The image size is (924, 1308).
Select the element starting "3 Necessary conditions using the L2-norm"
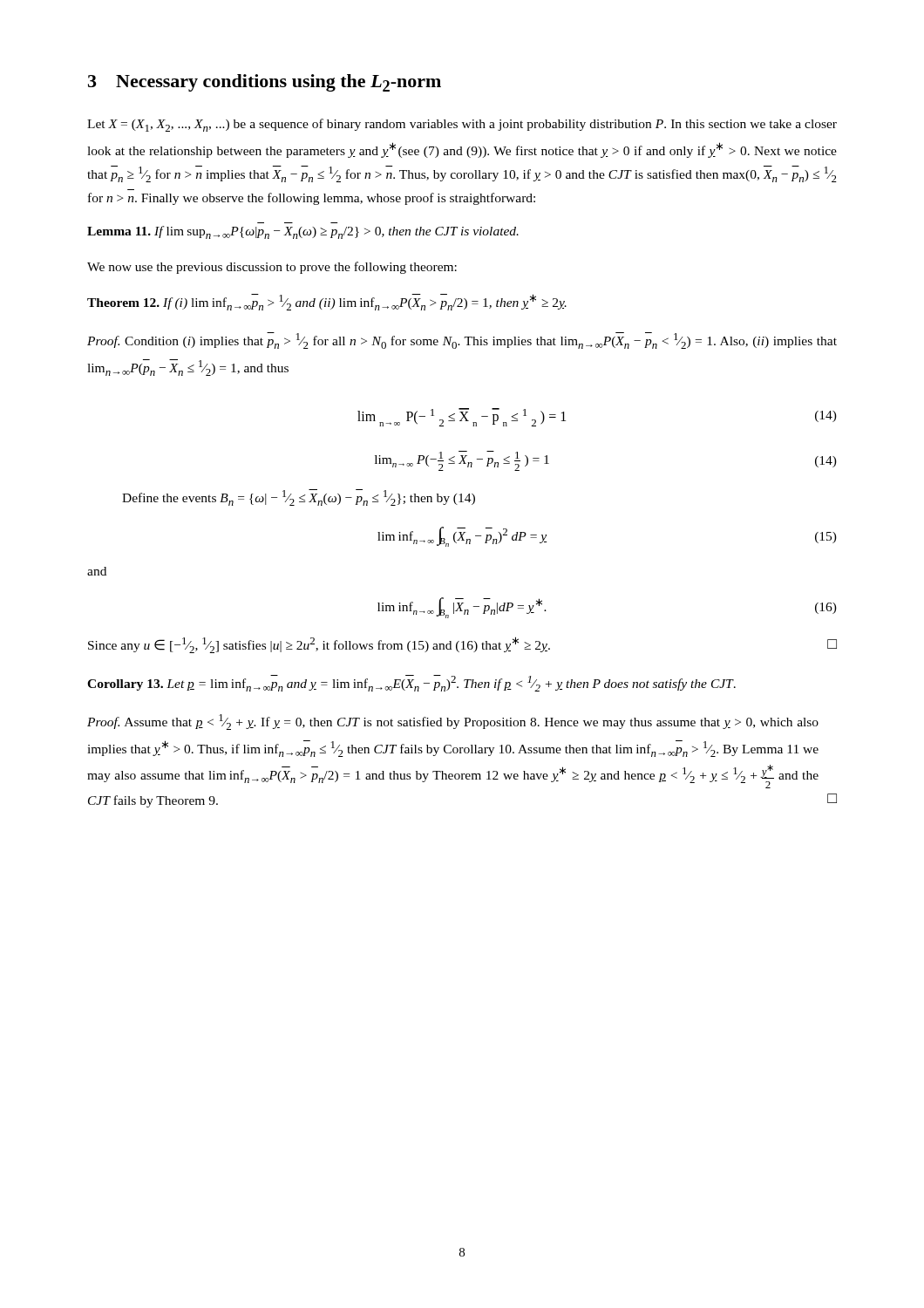264,83
